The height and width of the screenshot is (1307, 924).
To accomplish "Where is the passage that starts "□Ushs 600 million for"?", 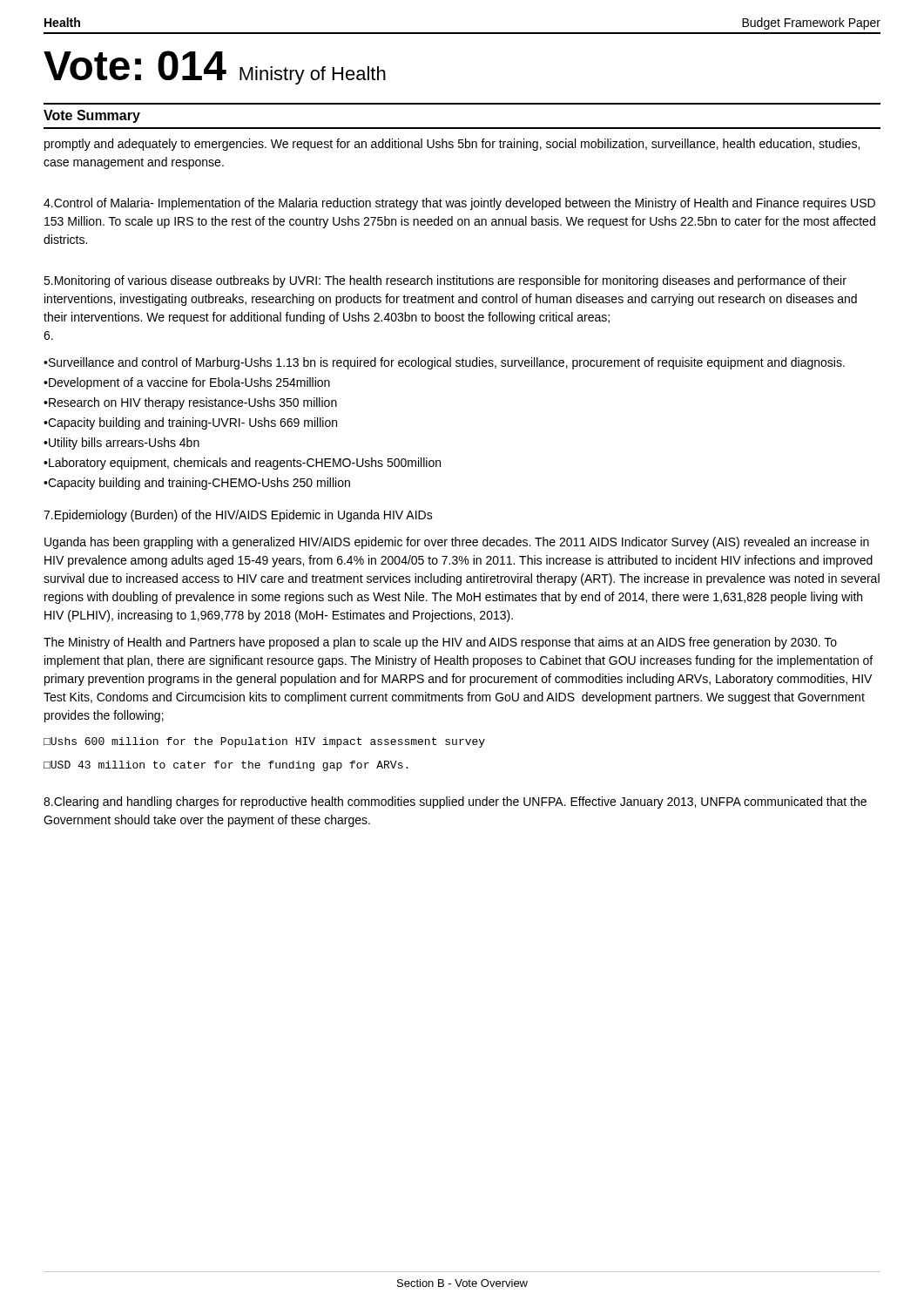I will pos(264,742).
